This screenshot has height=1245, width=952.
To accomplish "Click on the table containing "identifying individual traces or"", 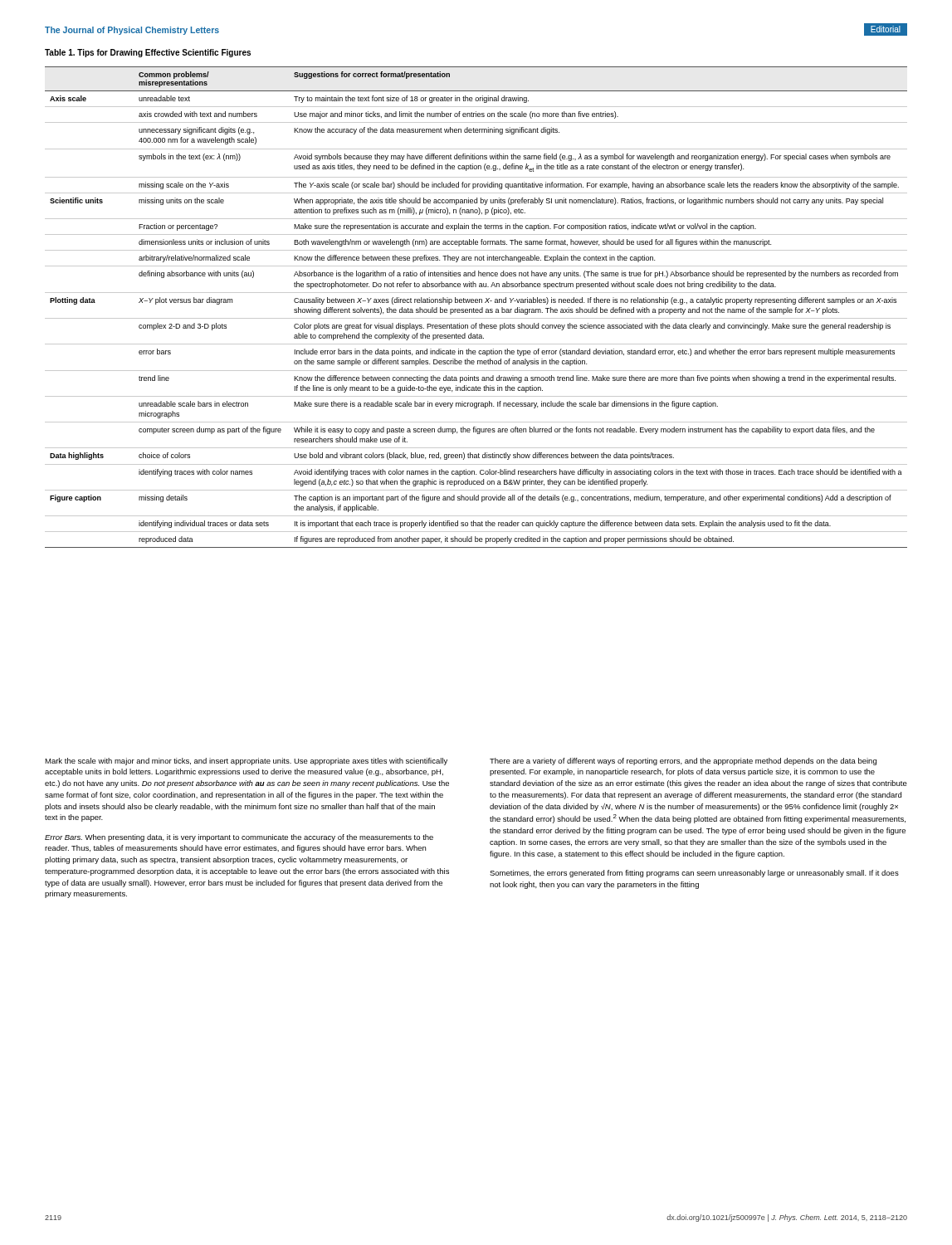I will pos(476,307).
